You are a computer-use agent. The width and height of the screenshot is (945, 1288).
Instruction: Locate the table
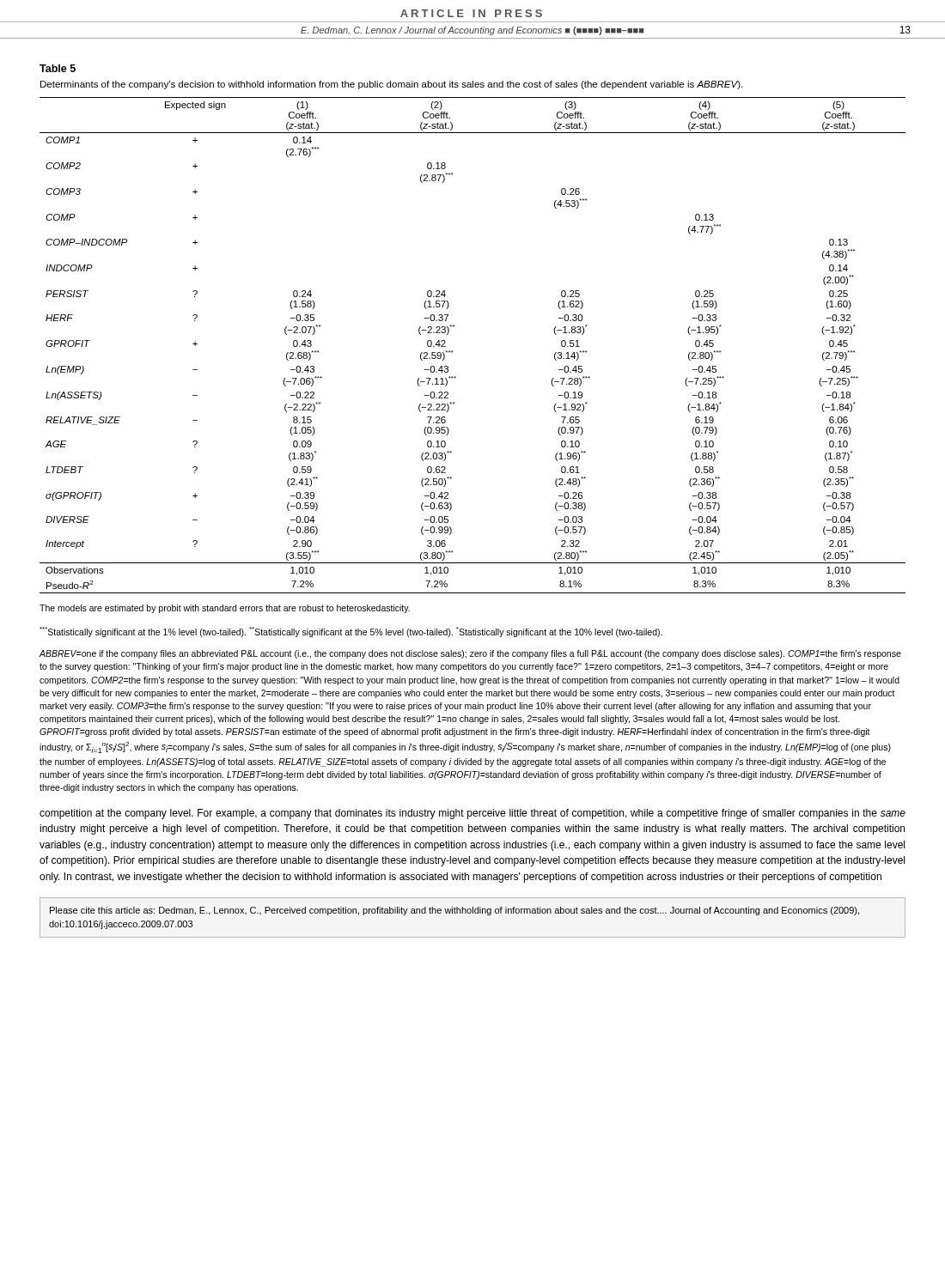coord(472,345)
